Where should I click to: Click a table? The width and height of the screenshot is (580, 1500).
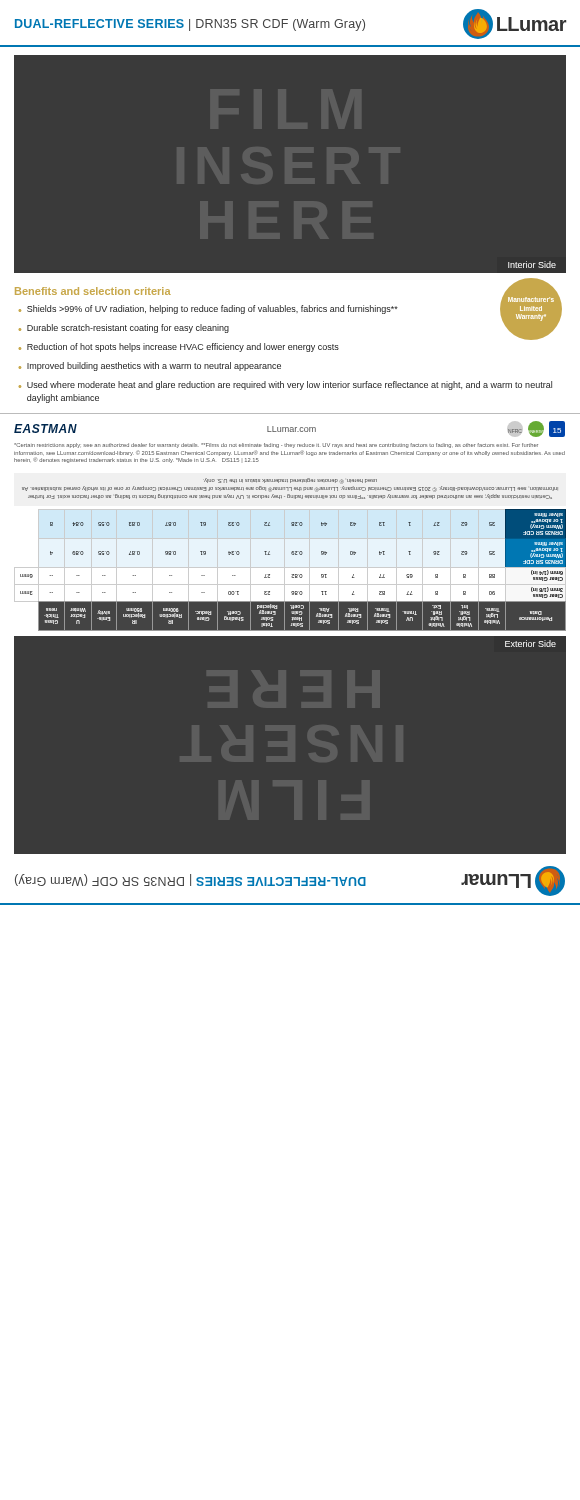pyautogui.click(x=290, y=570)
